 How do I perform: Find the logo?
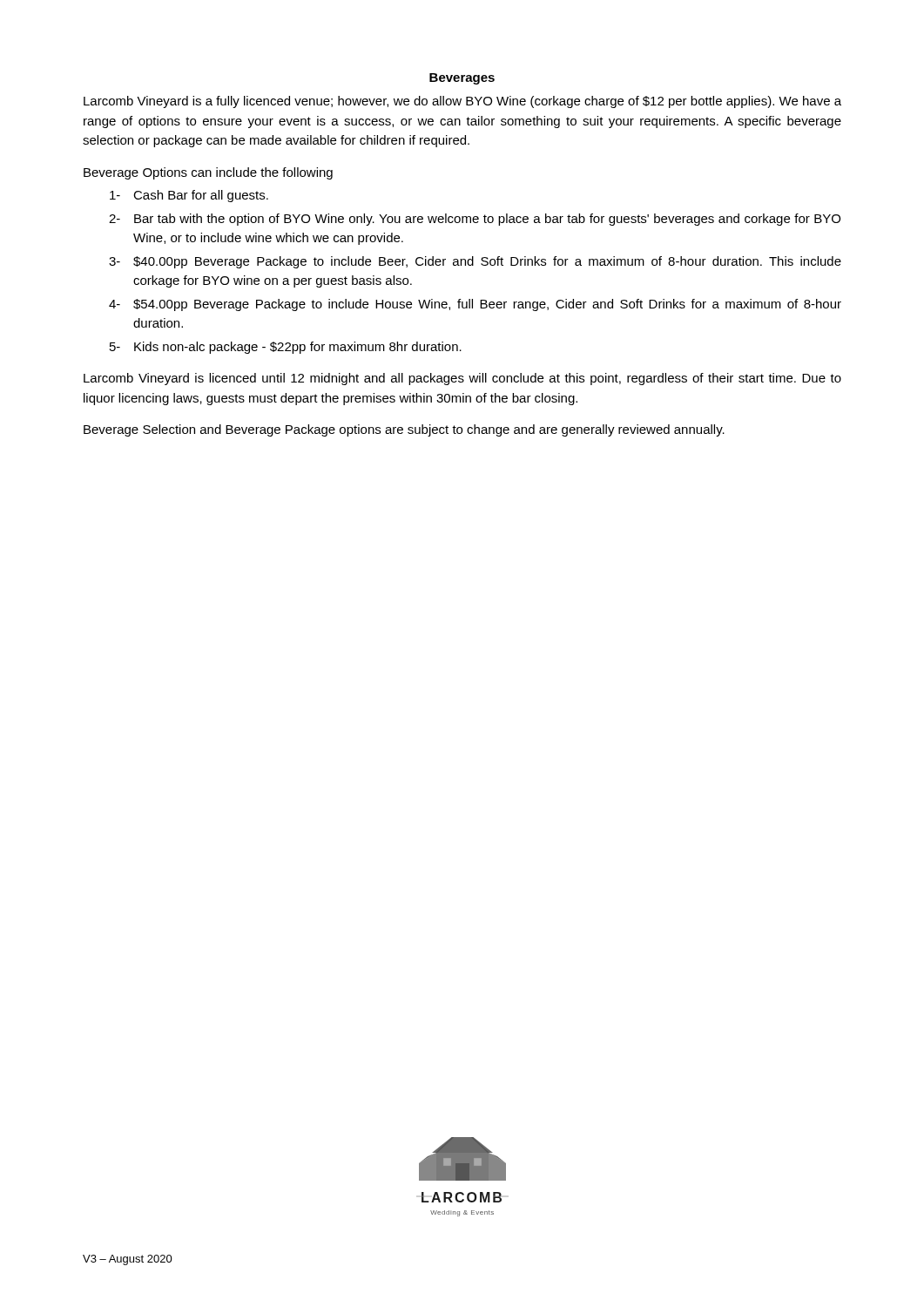(462, 1181)
